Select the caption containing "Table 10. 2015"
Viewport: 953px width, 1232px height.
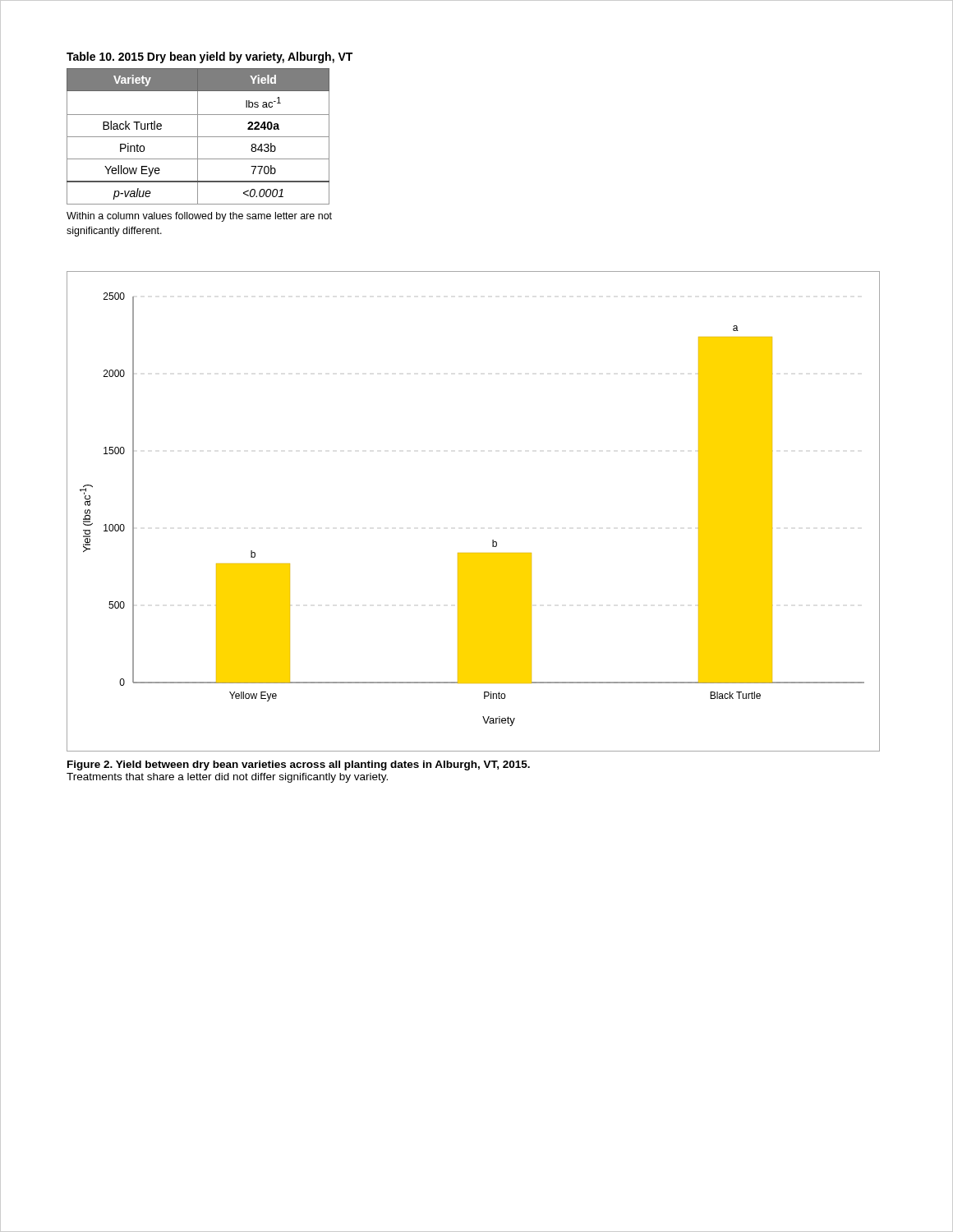pos(210,57)
